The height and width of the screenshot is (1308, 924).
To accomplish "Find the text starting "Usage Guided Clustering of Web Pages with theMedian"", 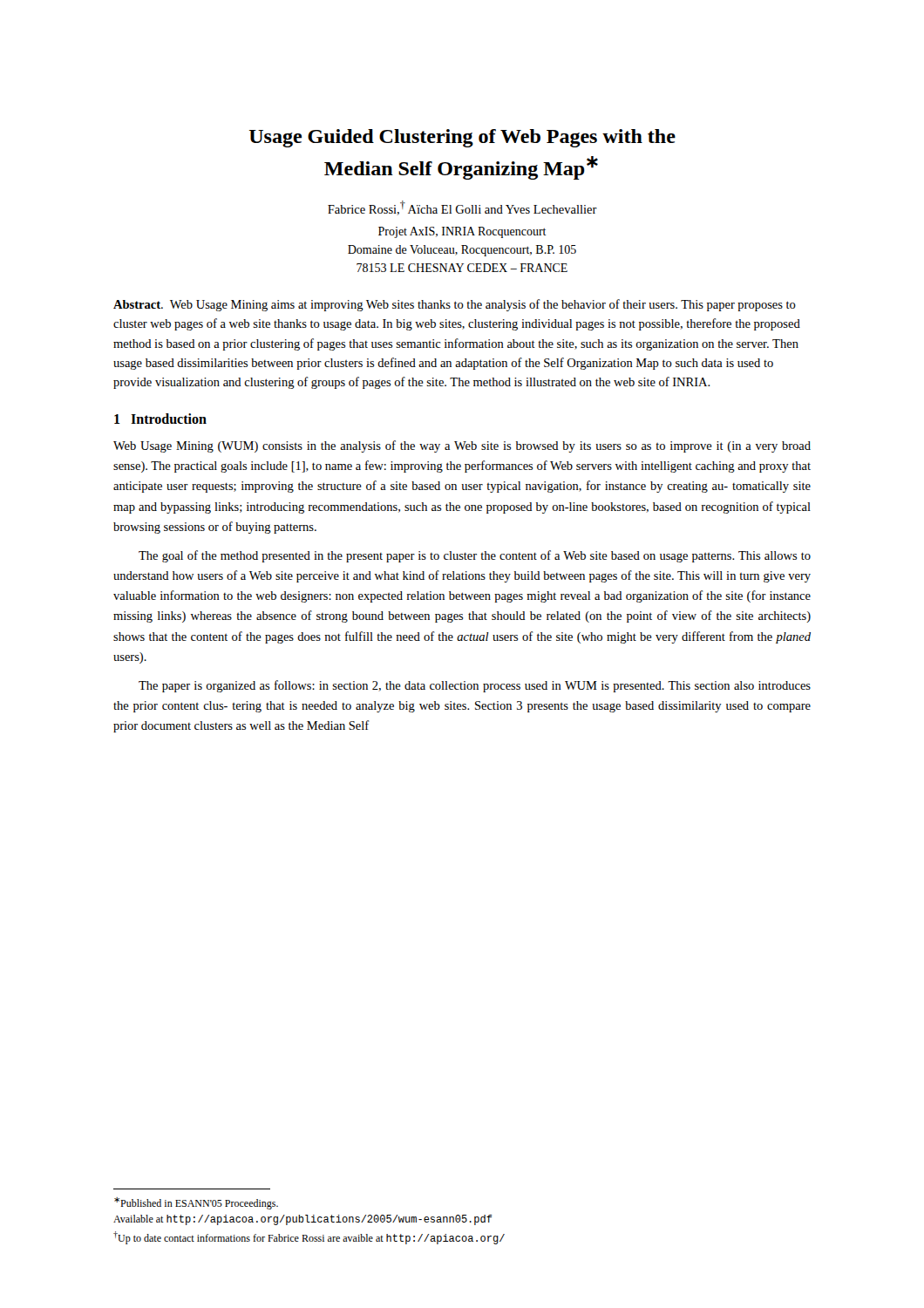I will [x=462, y=153].
